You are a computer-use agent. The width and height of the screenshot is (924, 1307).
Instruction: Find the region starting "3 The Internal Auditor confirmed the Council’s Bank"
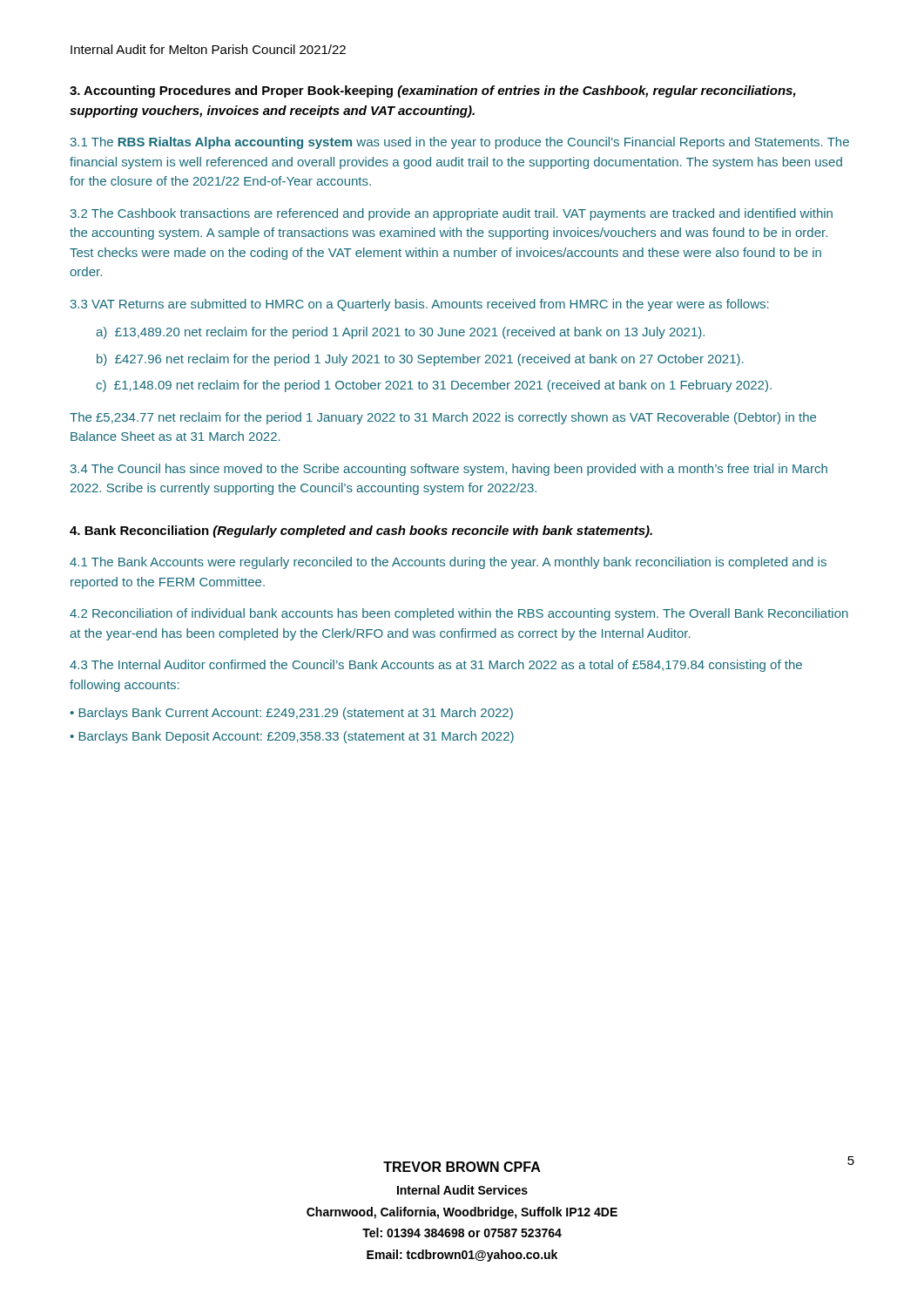pyautogui.click(x=436, y=674)
